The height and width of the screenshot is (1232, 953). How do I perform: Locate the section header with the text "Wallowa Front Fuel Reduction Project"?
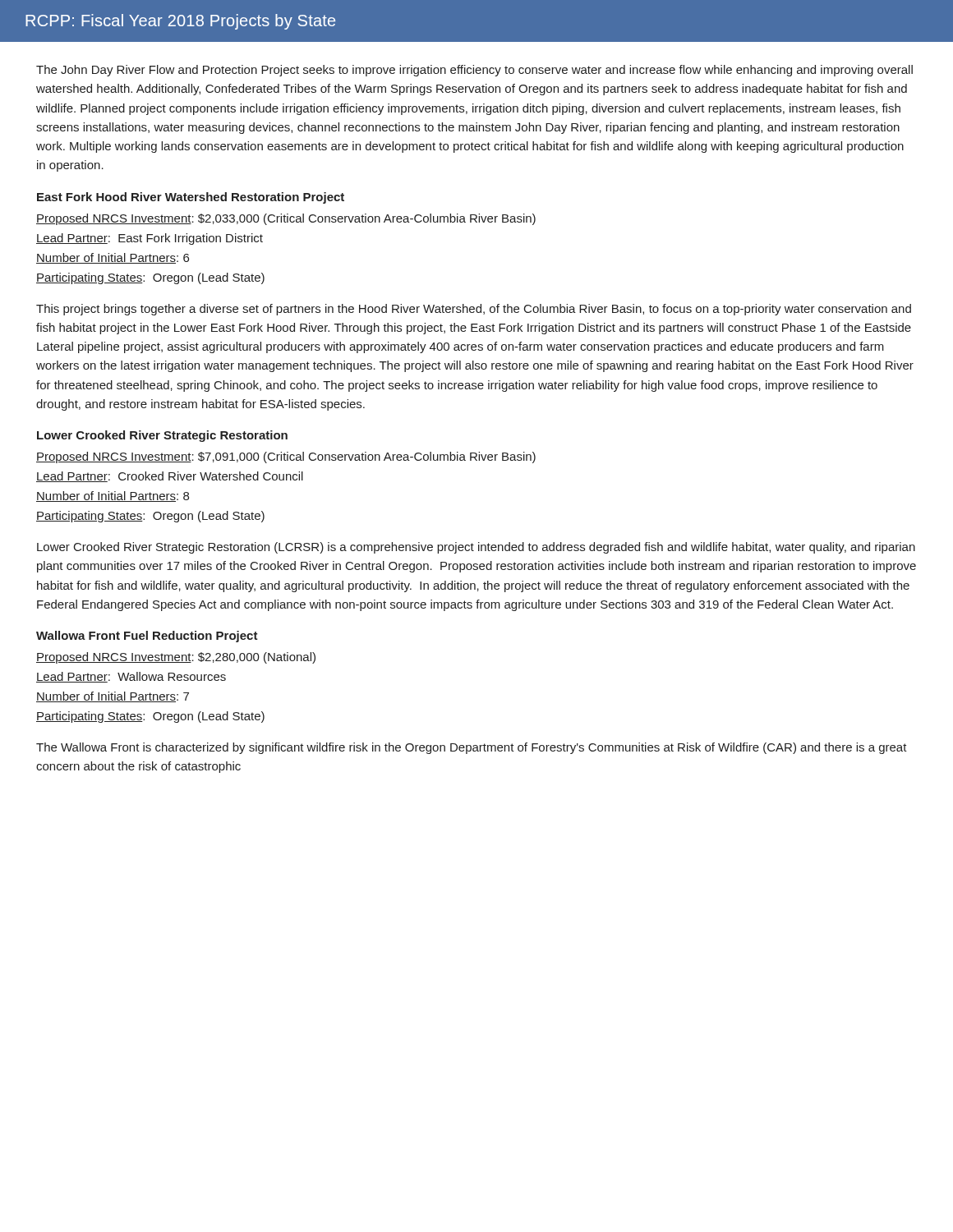(x=147, y=635)
